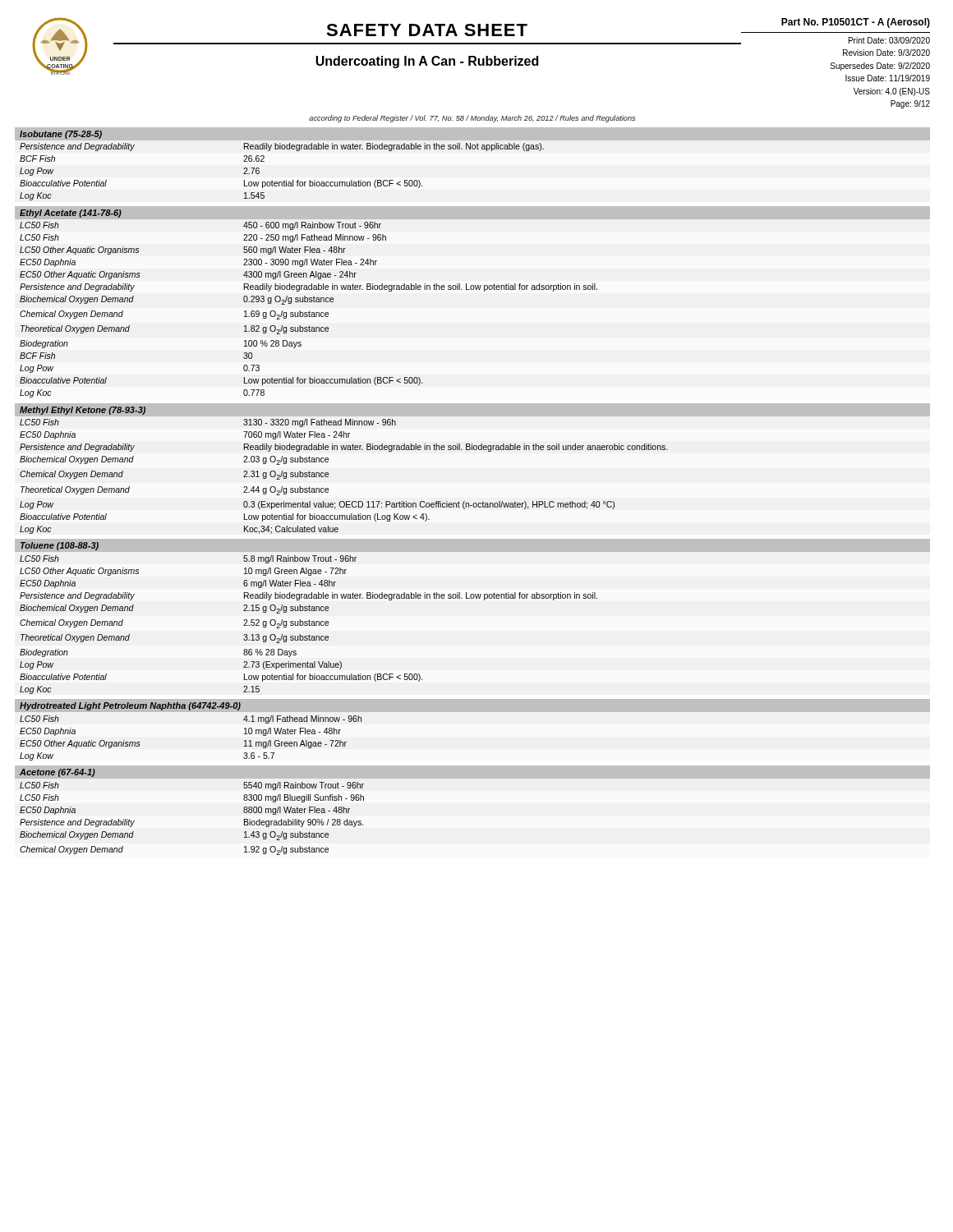This screenshot has width=953, height=1232.
Task: Select the table that reads "220 - 250"
Action: point(472,302)
